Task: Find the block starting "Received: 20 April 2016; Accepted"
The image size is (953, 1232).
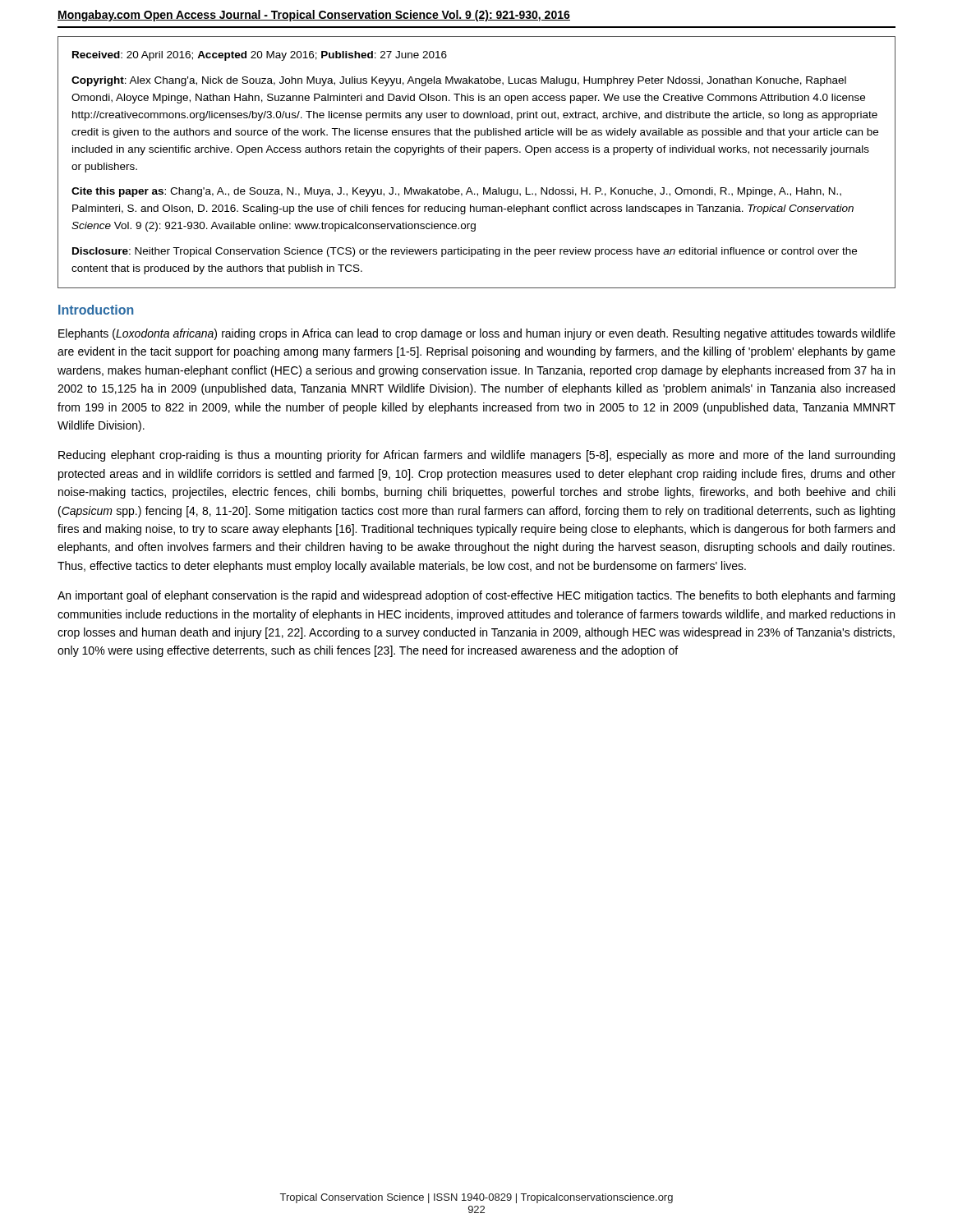Action: pos(476,162)
